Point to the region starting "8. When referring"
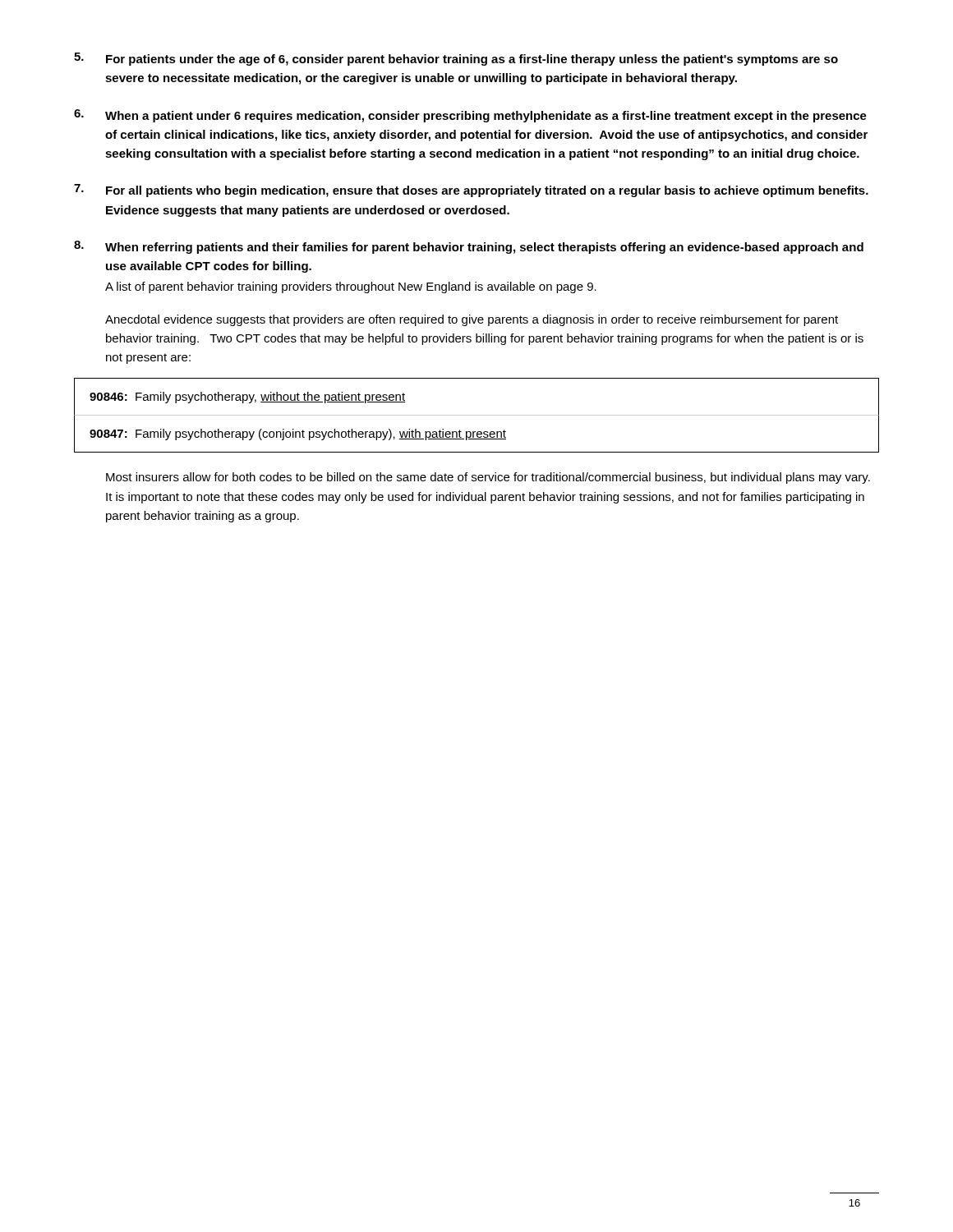The width and height of the screenshot is (953, 1232). click(469, 247)
